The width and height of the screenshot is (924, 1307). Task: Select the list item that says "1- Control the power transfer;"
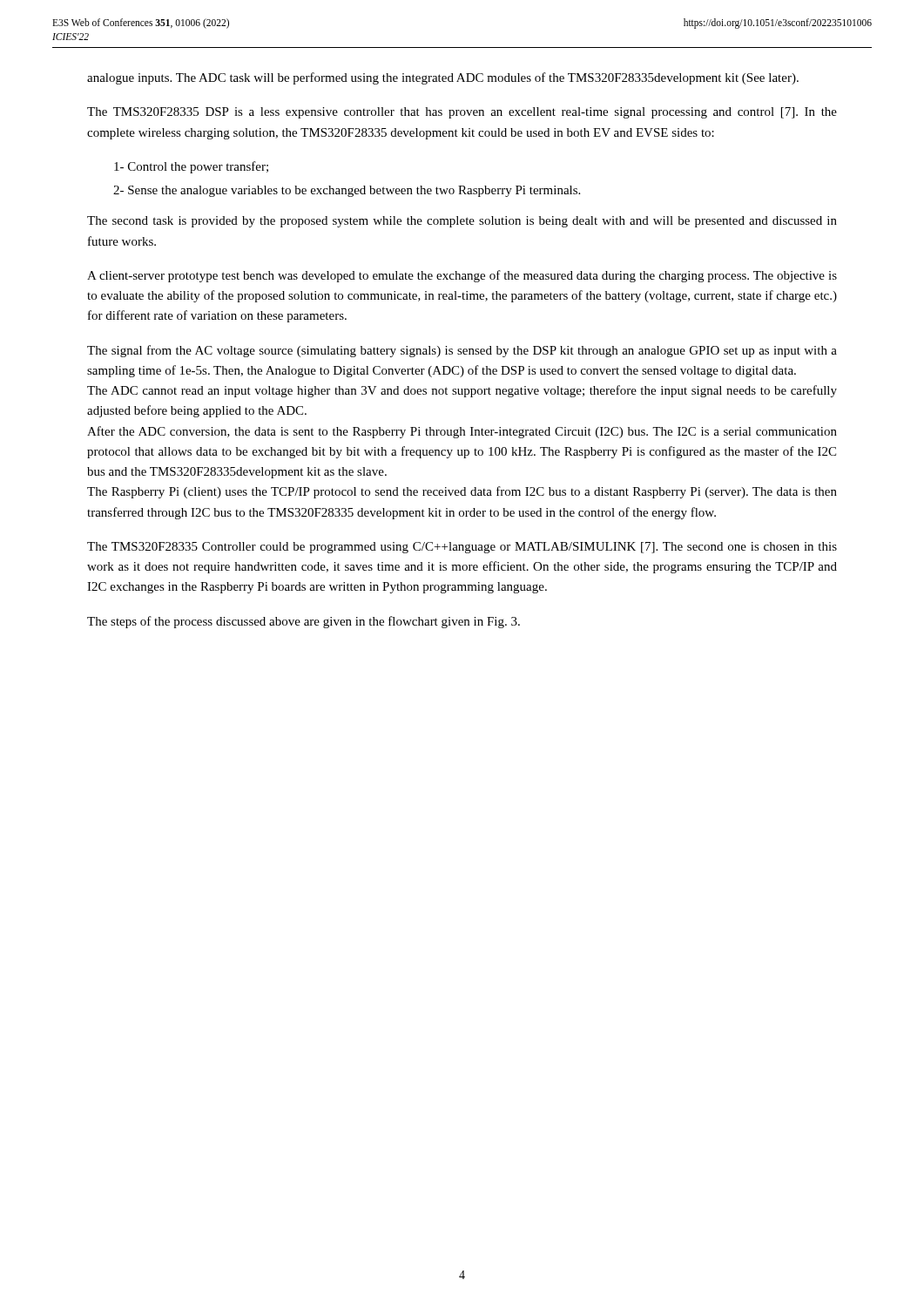(x=191, y=166)
